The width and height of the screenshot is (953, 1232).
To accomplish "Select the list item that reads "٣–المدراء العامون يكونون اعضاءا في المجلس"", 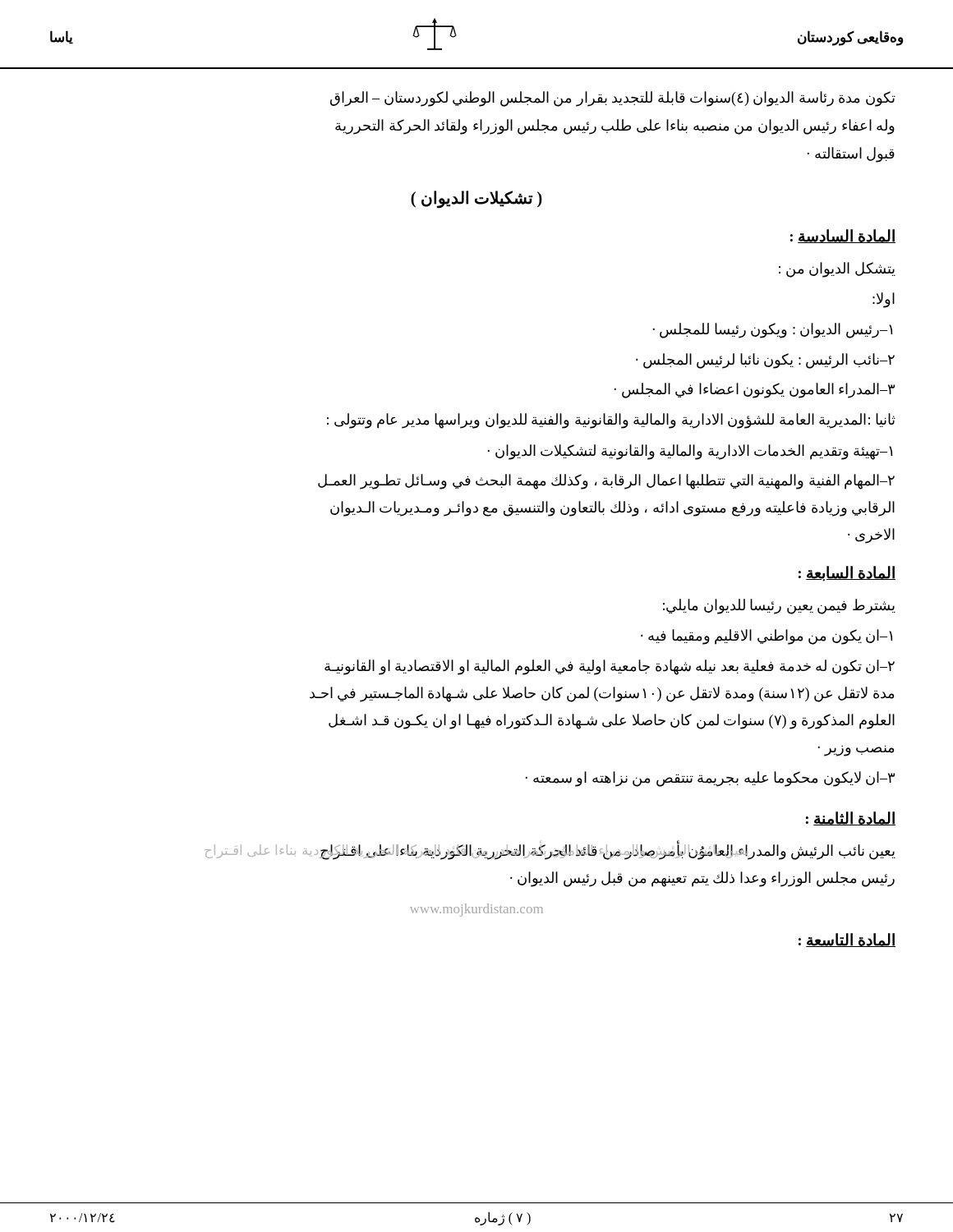I will point(754,389).
